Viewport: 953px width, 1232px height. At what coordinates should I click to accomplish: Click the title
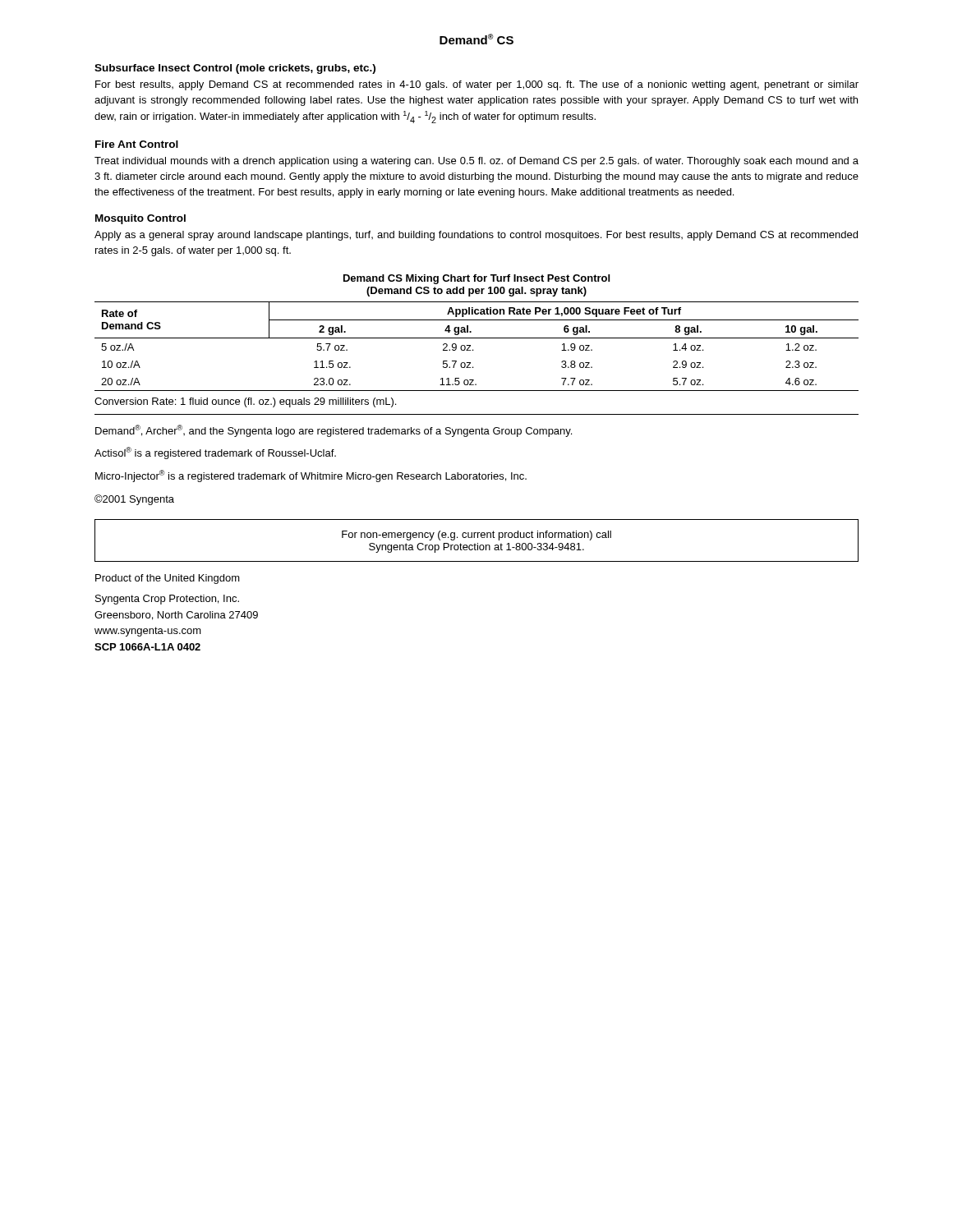coord(476,40)
